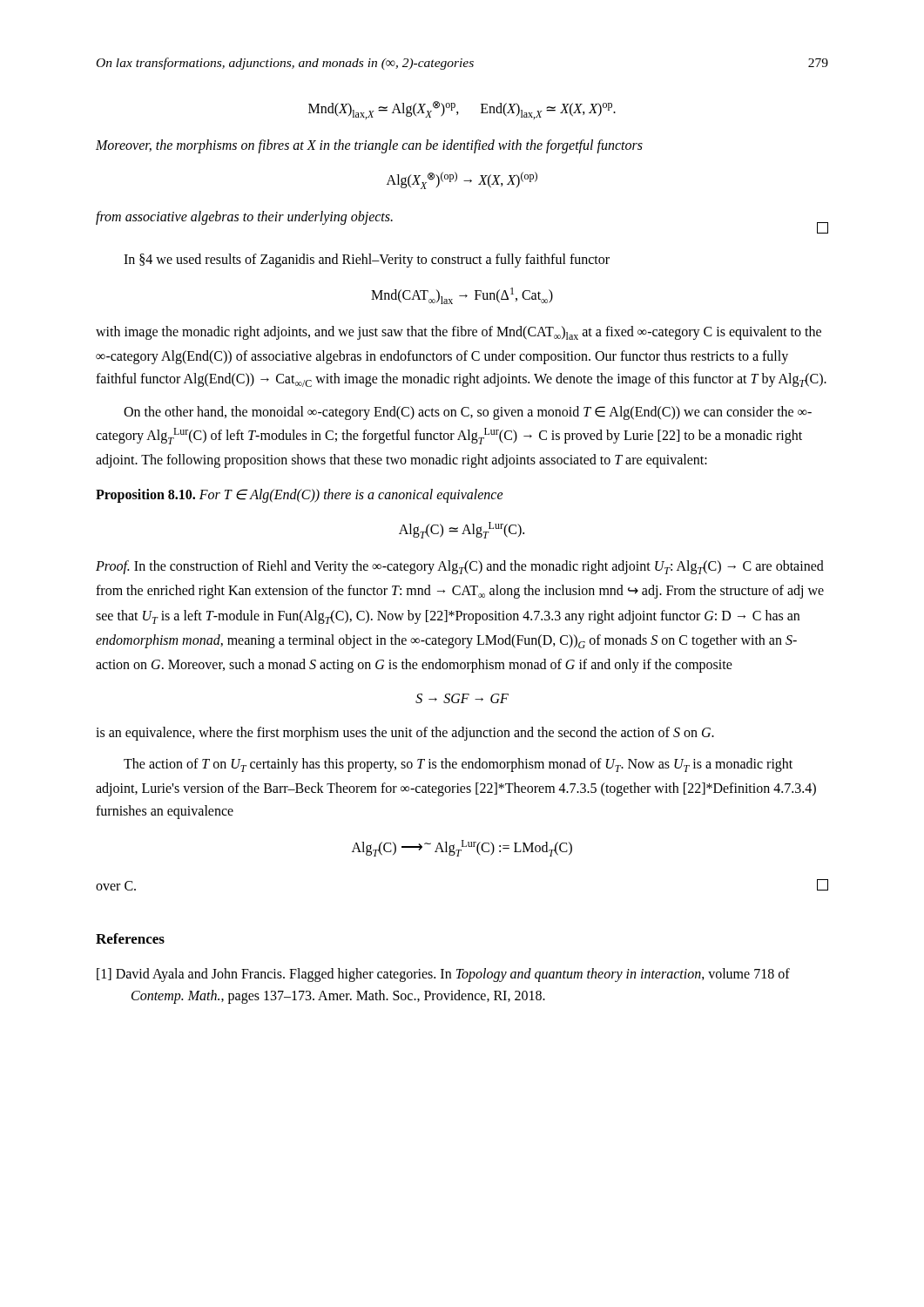Select the list item with the text "[1] David Ayala and"
Viewport: 924px width, 1307px height.
pyautogui.click(x=443, y=985)
